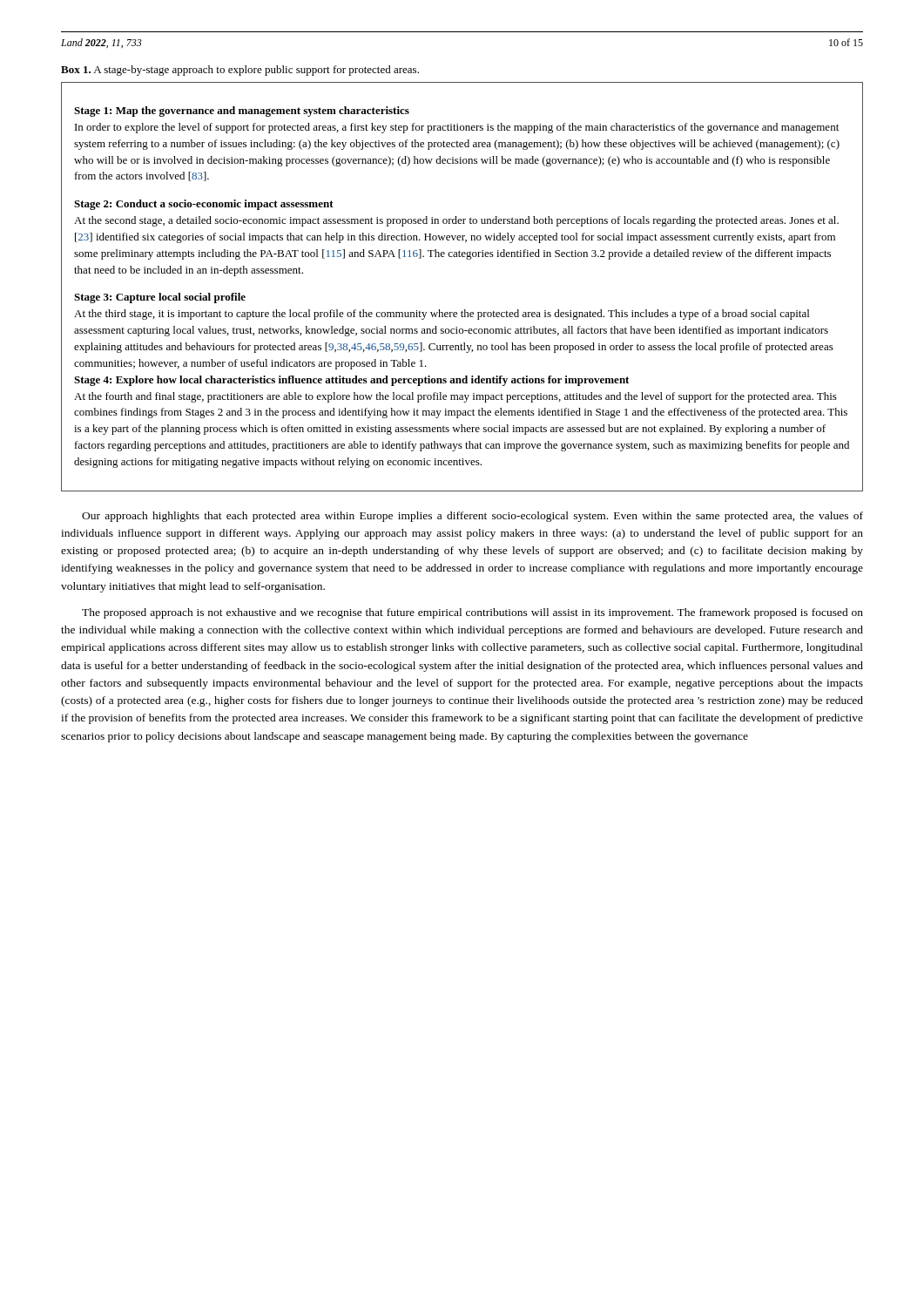
Task: Find the table that mentions "Stage 1: Map the"
Action: click(x=462, y=287)
